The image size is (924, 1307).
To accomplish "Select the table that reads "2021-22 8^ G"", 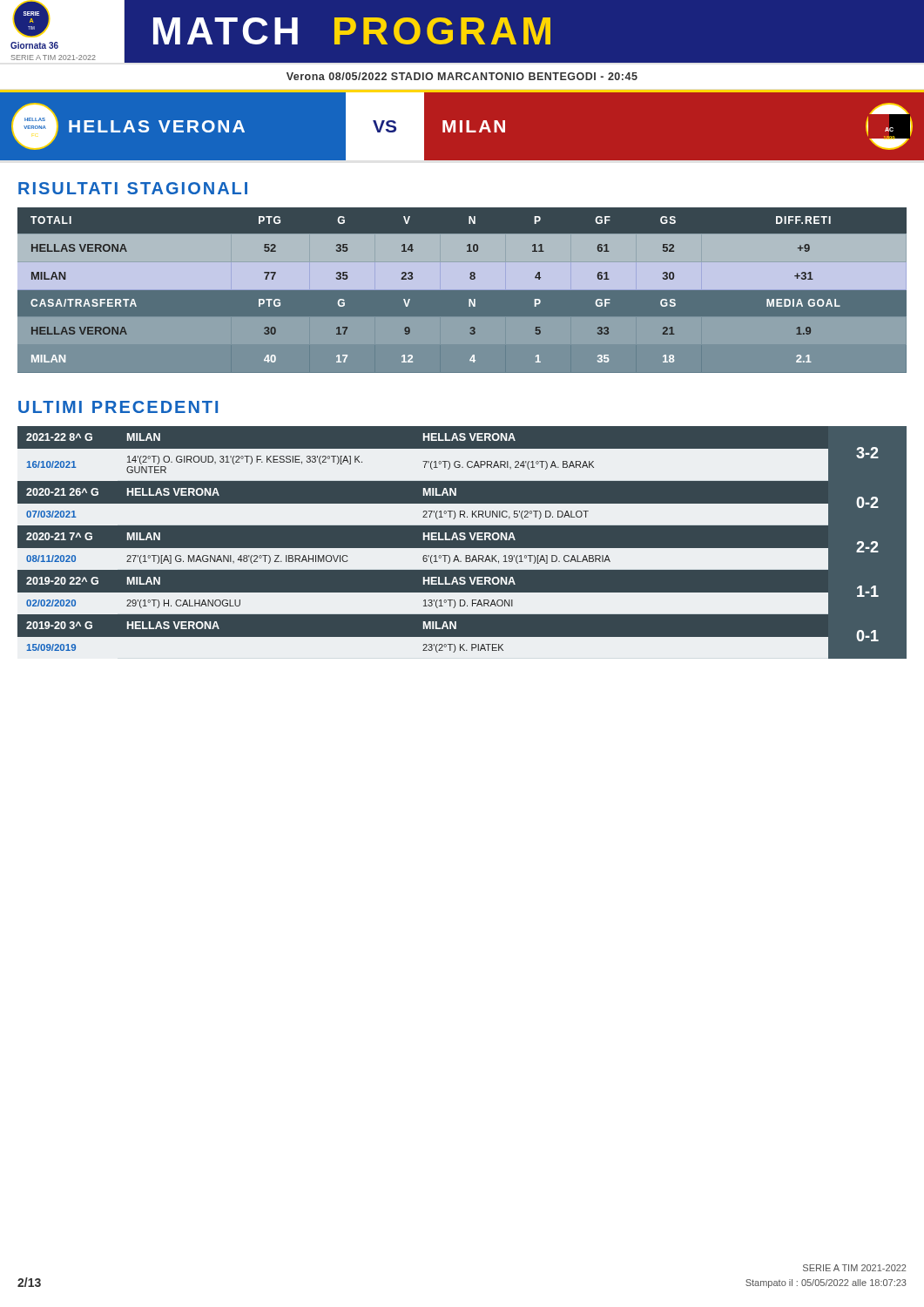I will 462,555.
